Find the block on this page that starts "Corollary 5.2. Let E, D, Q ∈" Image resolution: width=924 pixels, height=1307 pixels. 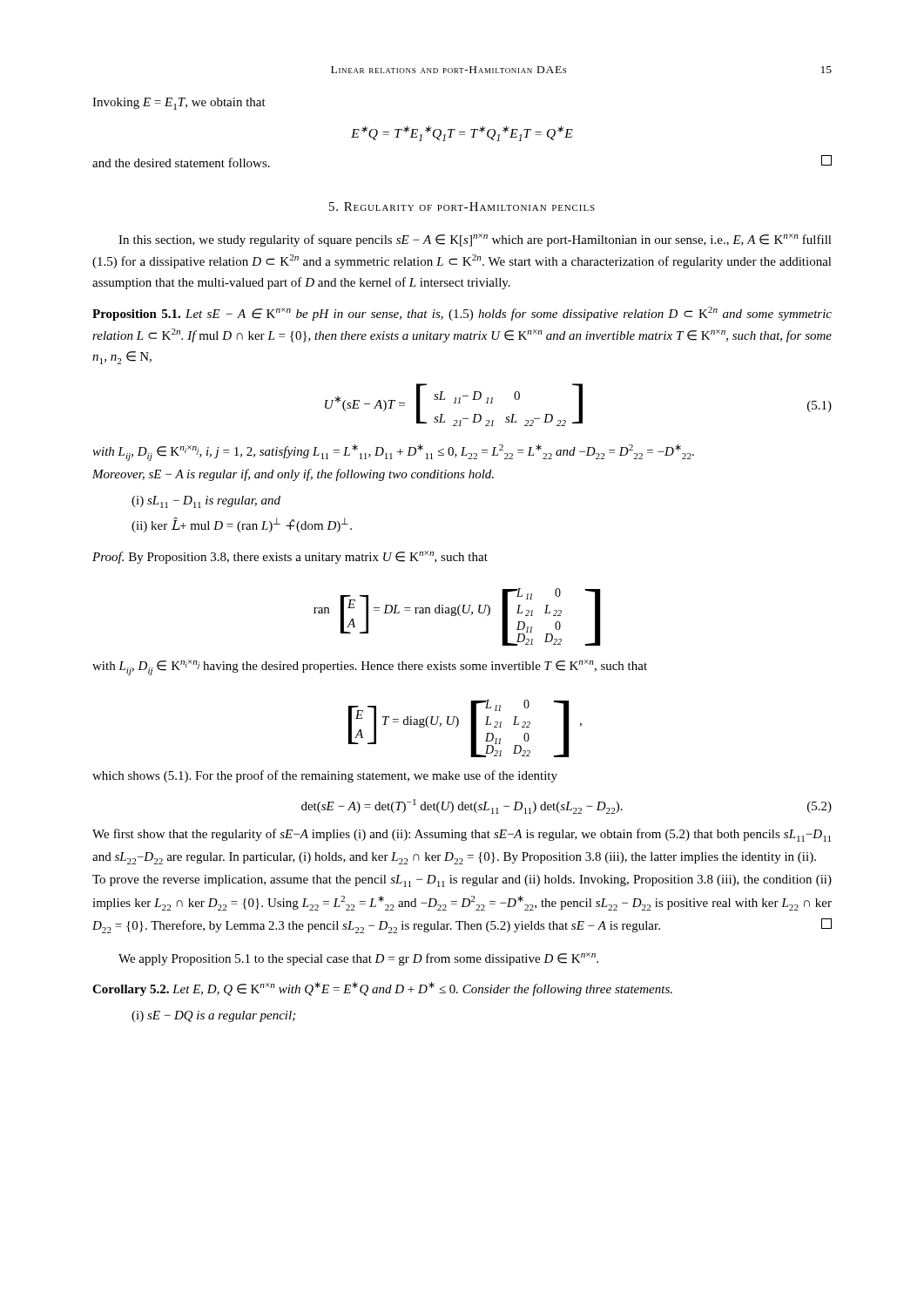(383, 988)
